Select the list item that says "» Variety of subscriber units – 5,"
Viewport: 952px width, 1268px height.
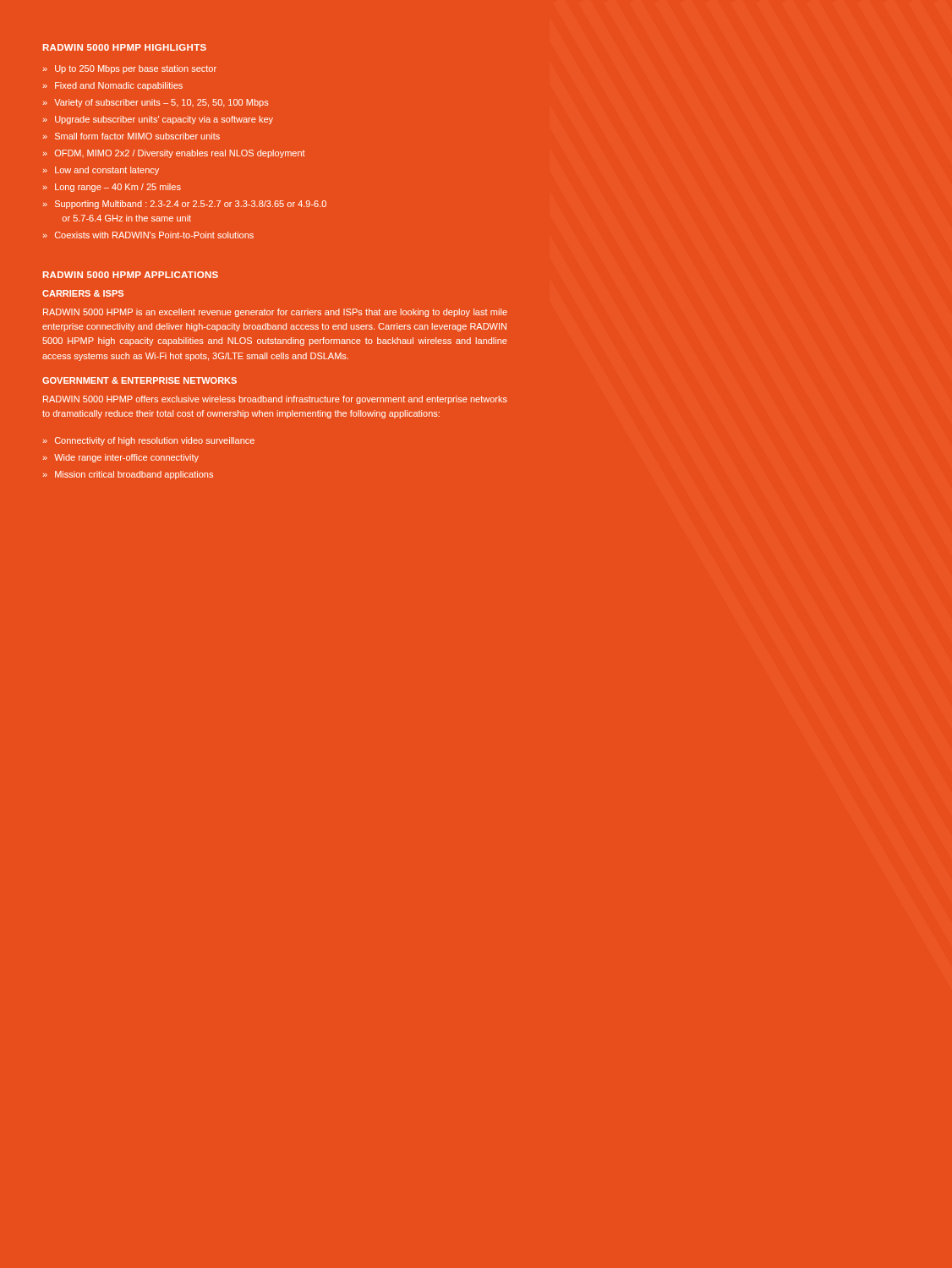pos(275,103)
